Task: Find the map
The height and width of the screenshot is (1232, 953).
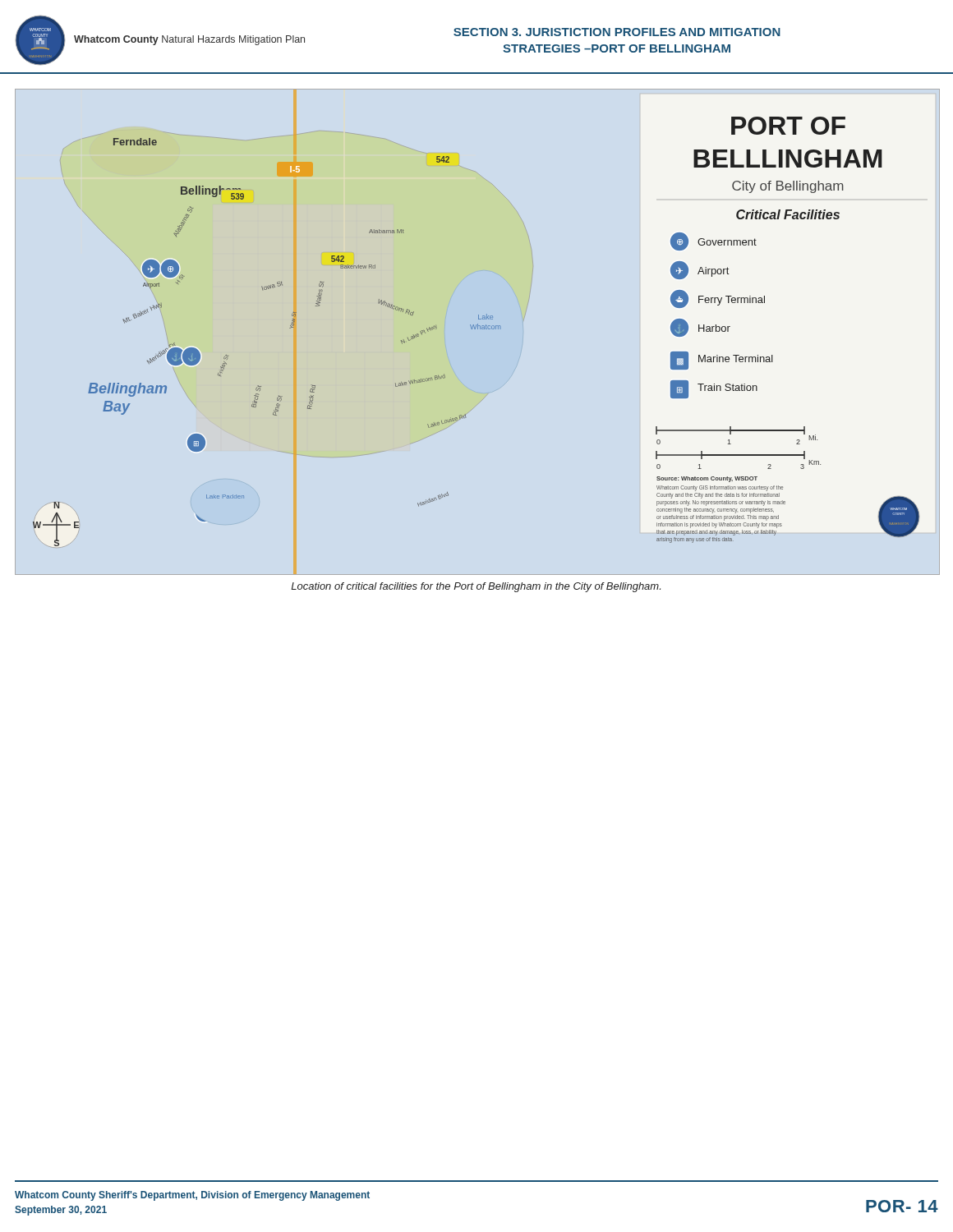Action: click(x=477, y=332)
